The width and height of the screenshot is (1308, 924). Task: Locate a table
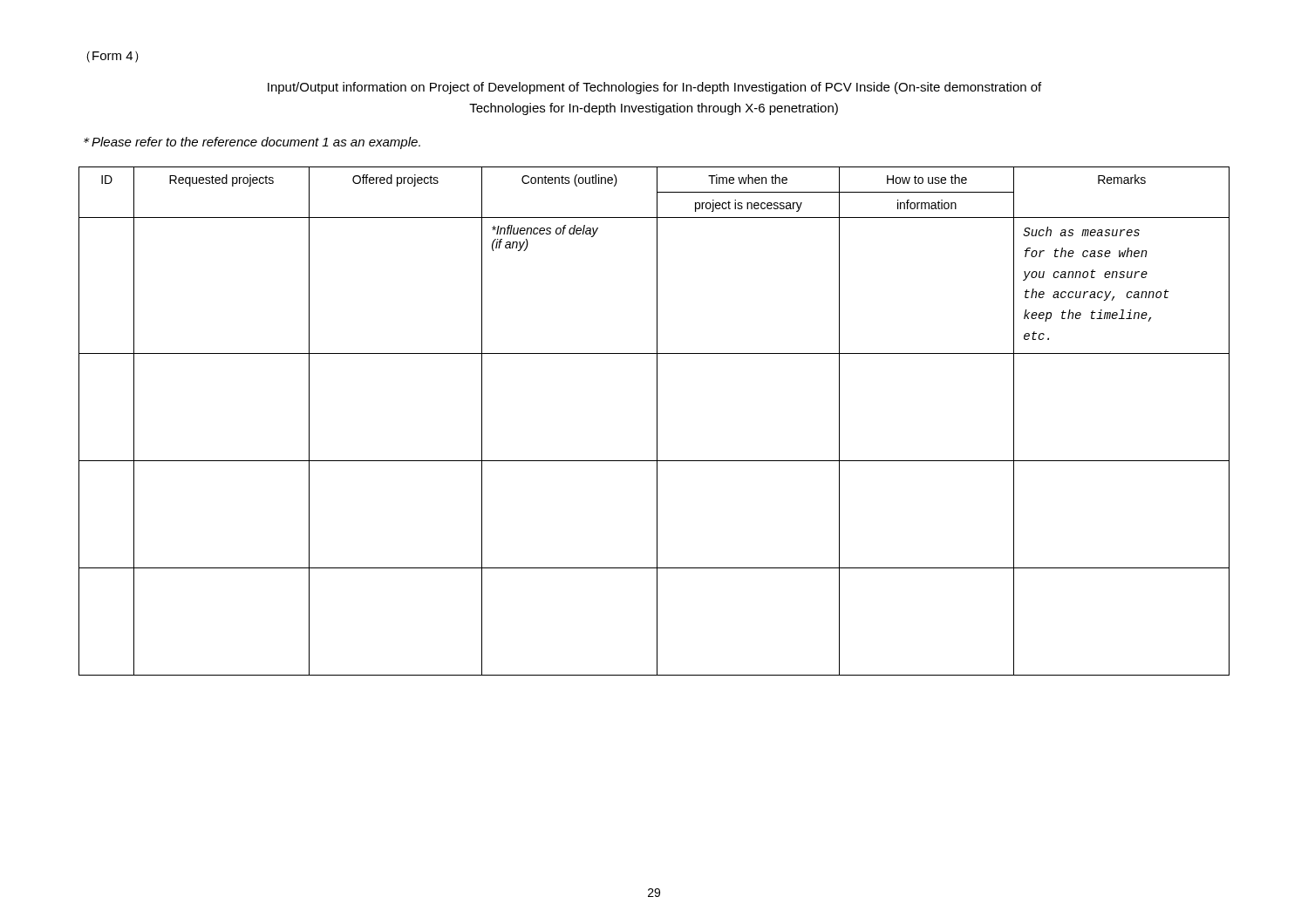654,421
